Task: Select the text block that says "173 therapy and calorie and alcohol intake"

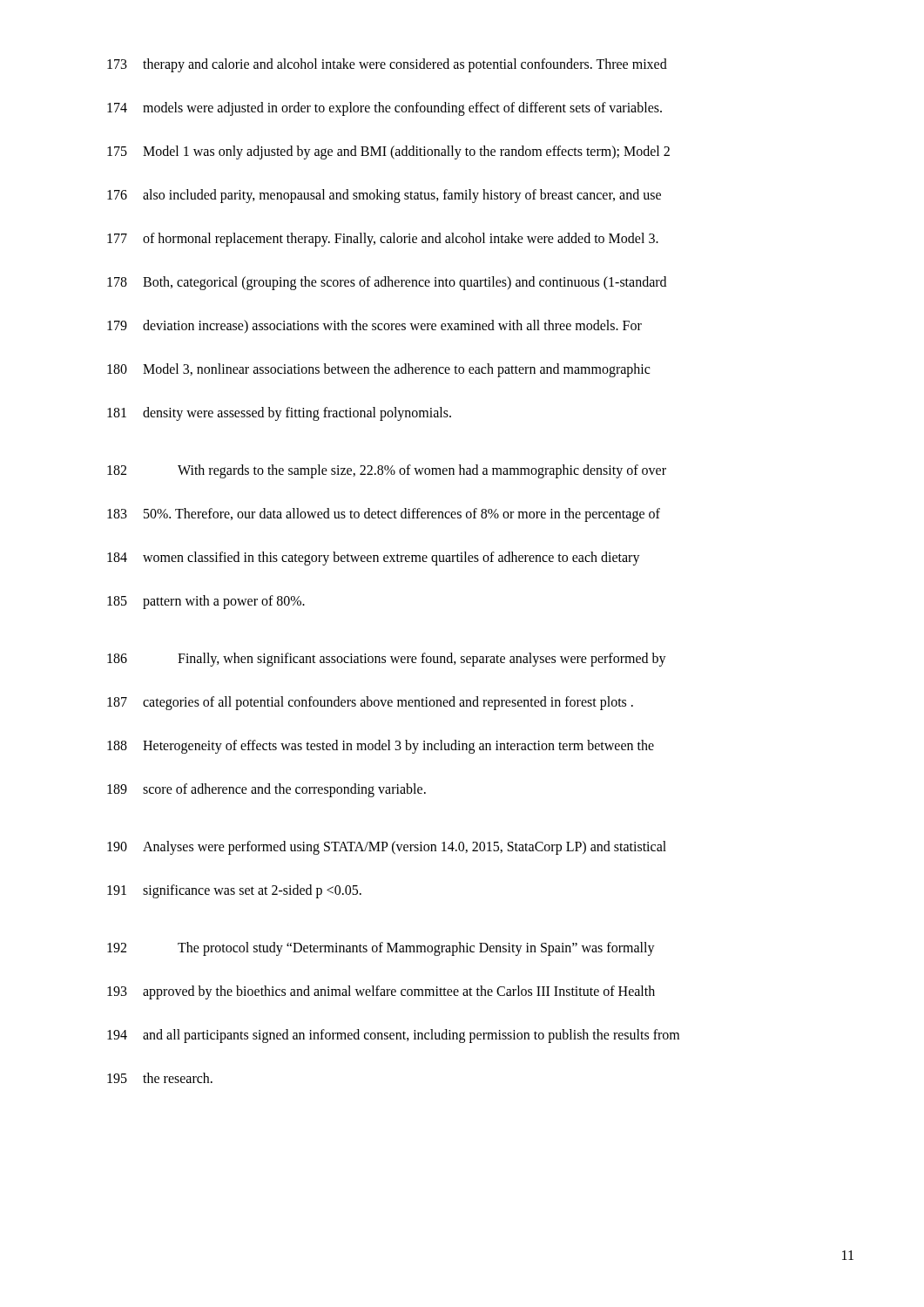Action: [x=474, y=239]
